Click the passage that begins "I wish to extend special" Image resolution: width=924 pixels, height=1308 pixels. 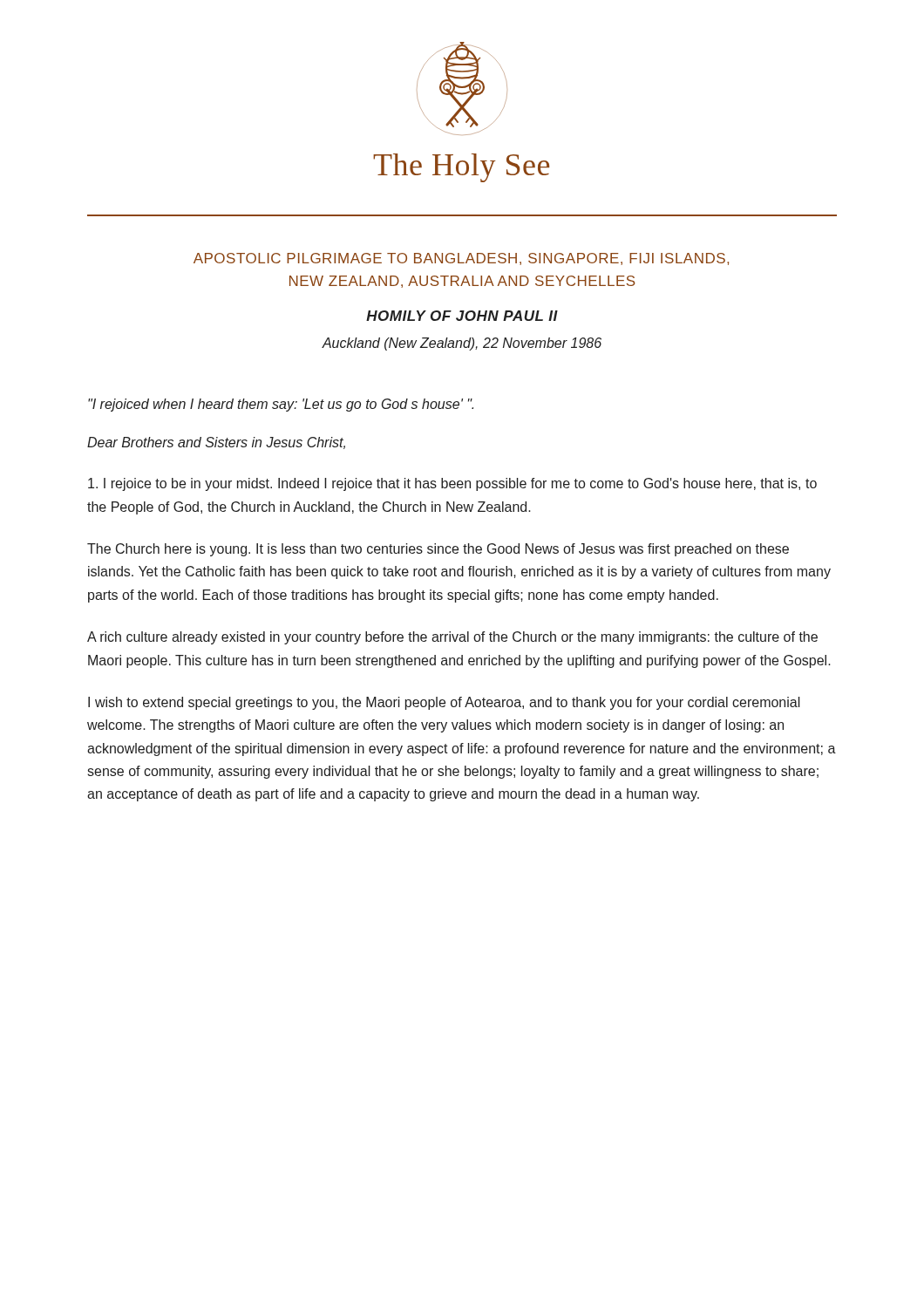(461, 748)
